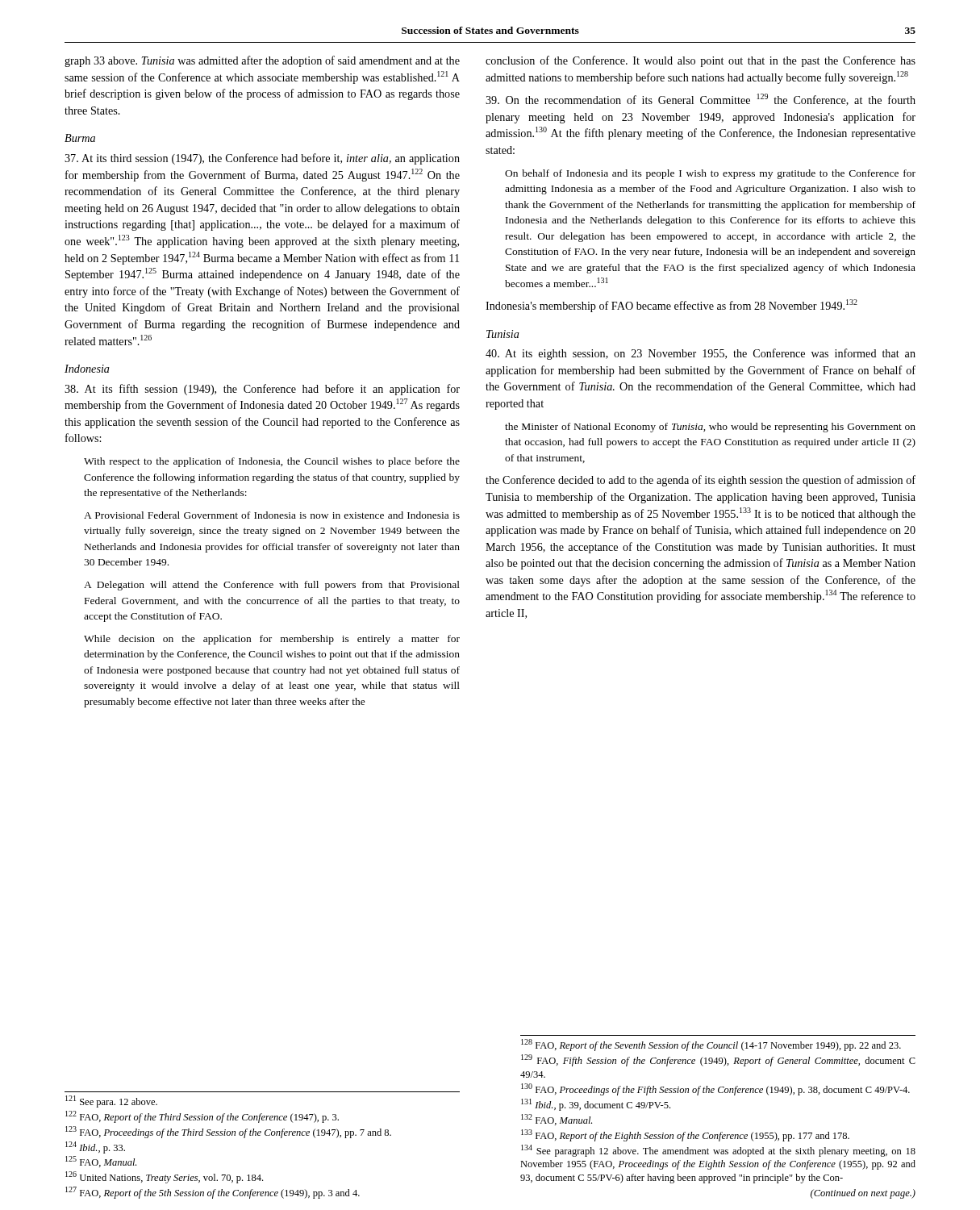Where is the passage that starts "127 FAO, Report of the 5th"?
The height and width of the screenshot is (1210, 980).
tap(212, 1193)
